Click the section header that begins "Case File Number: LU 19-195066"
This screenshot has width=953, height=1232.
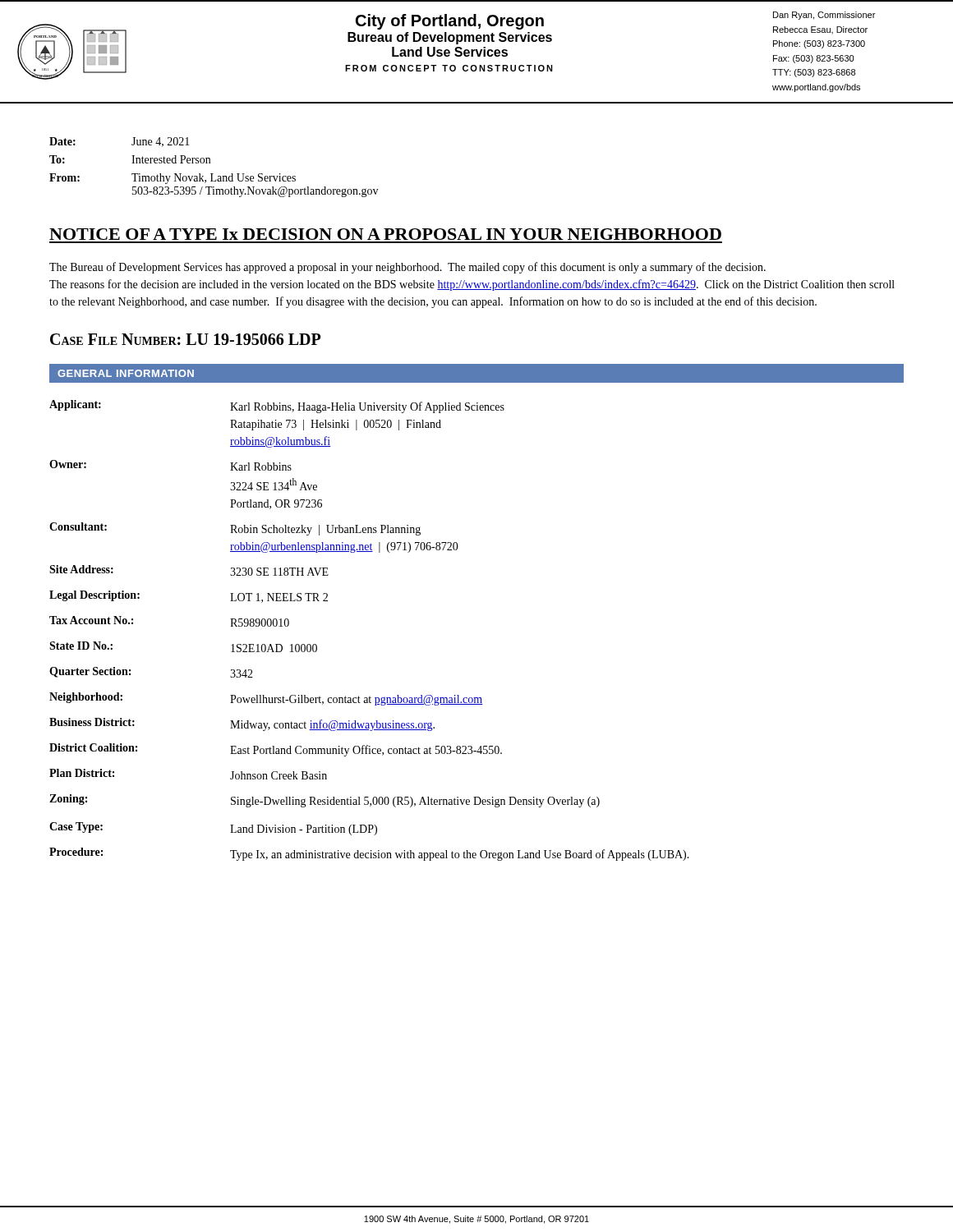[185, 339]
